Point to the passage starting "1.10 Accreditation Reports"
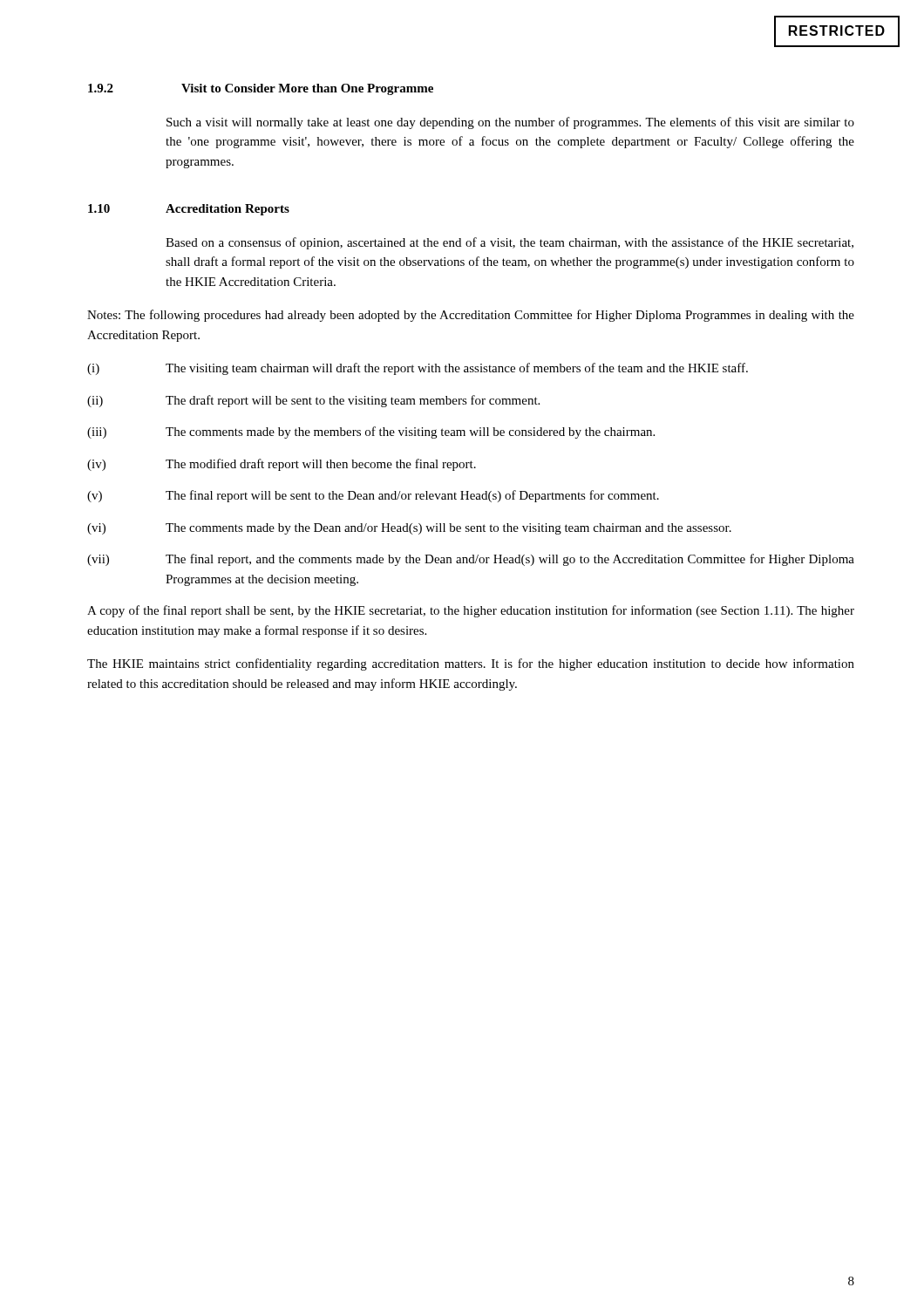 188,209
